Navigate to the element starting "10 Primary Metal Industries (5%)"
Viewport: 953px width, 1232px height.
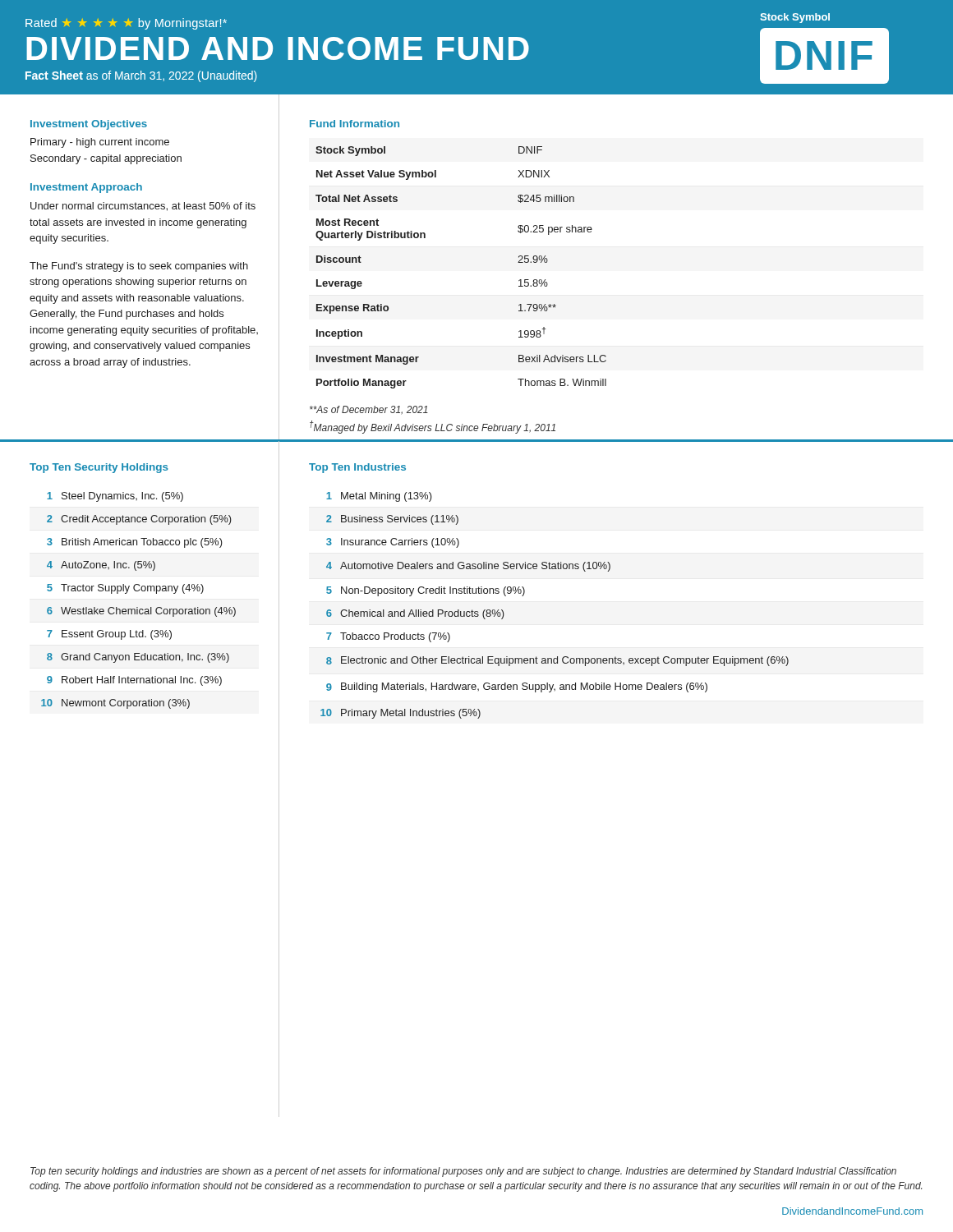click(397, 712)
